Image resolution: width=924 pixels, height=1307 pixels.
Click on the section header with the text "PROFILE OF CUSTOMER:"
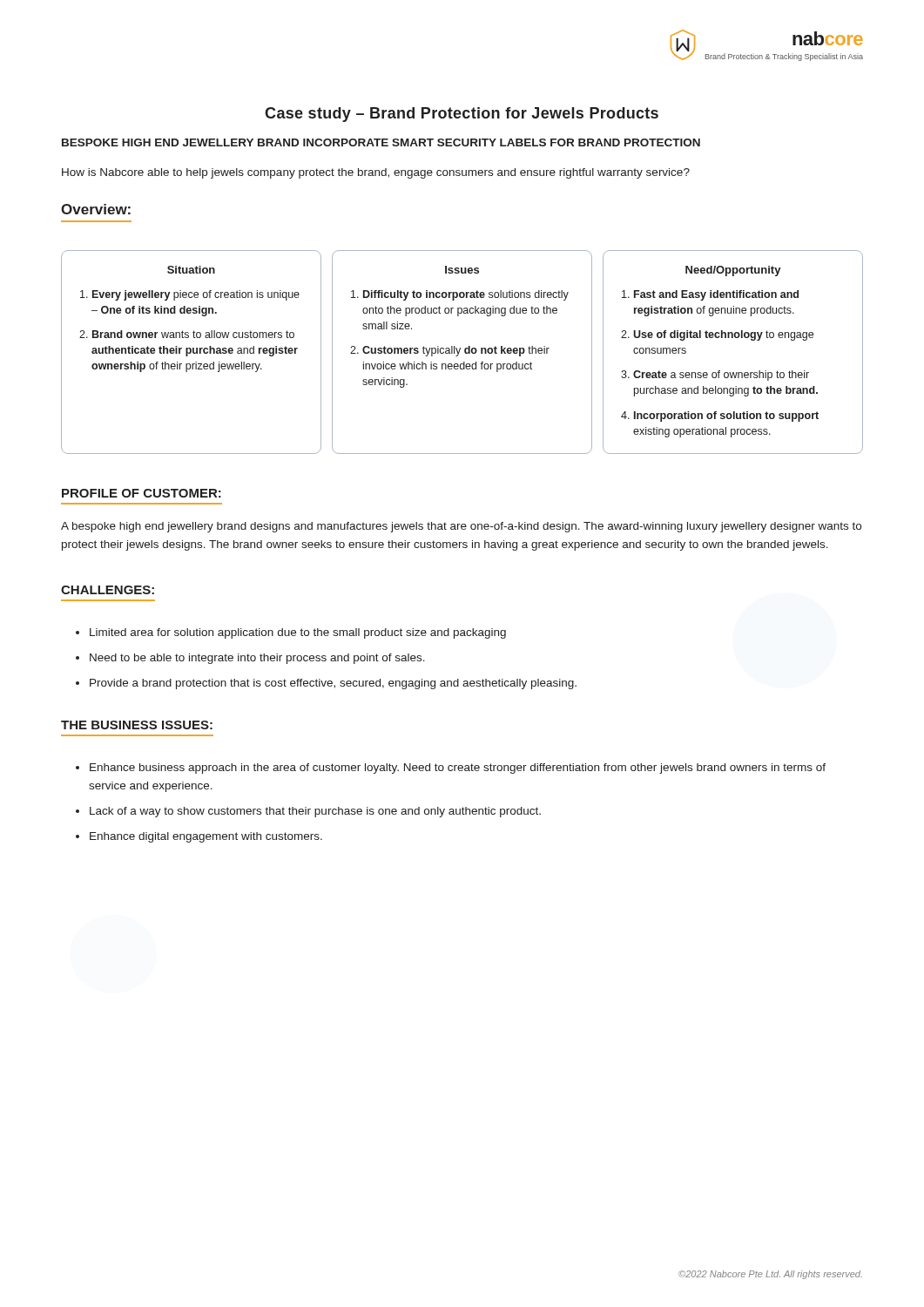pos(141,495)
